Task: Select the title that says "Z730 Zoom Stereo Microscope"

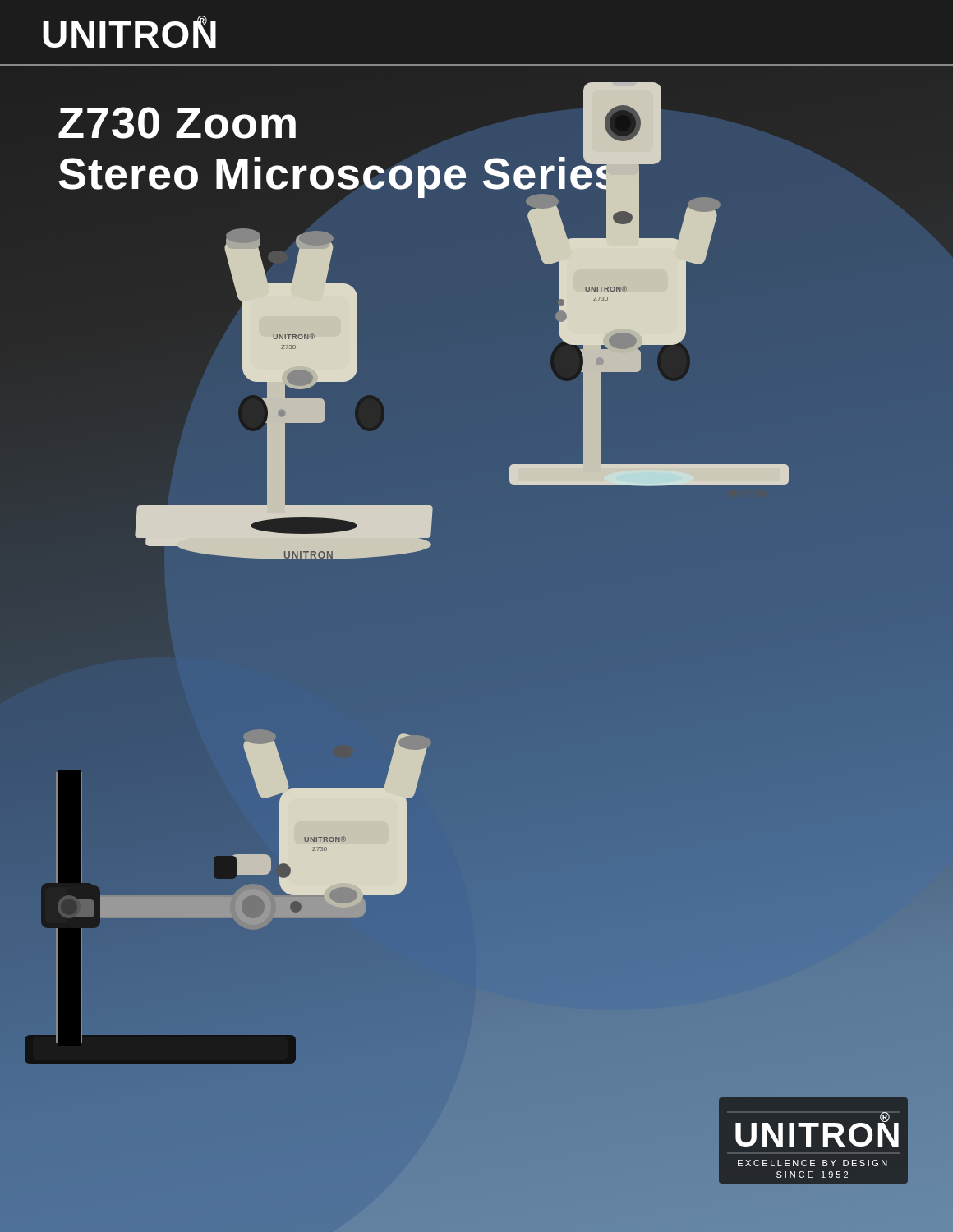Action: [x=339, y=148]
